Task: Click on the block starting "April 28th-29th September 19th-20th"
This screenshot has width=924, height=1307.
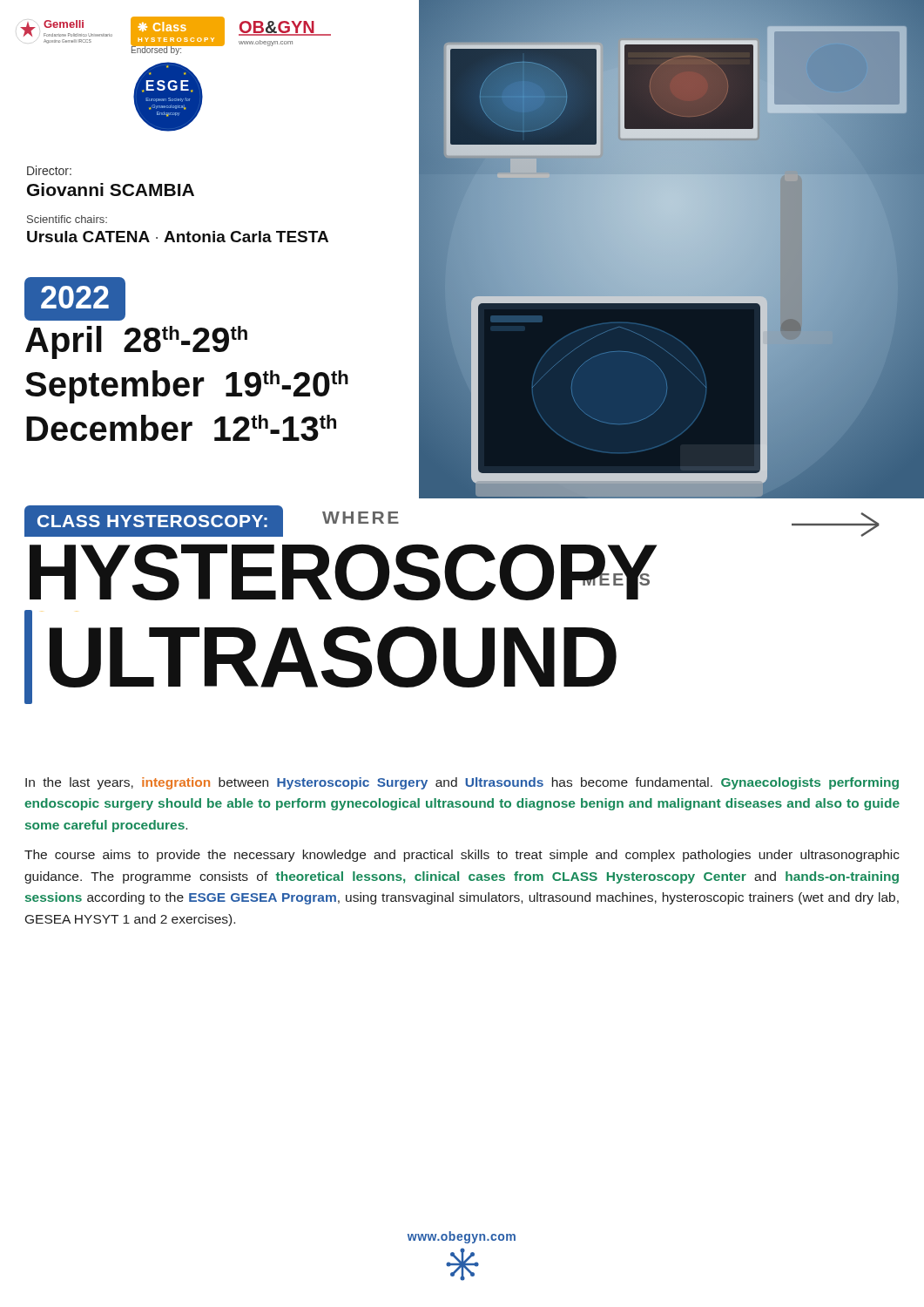Action: 187,385
